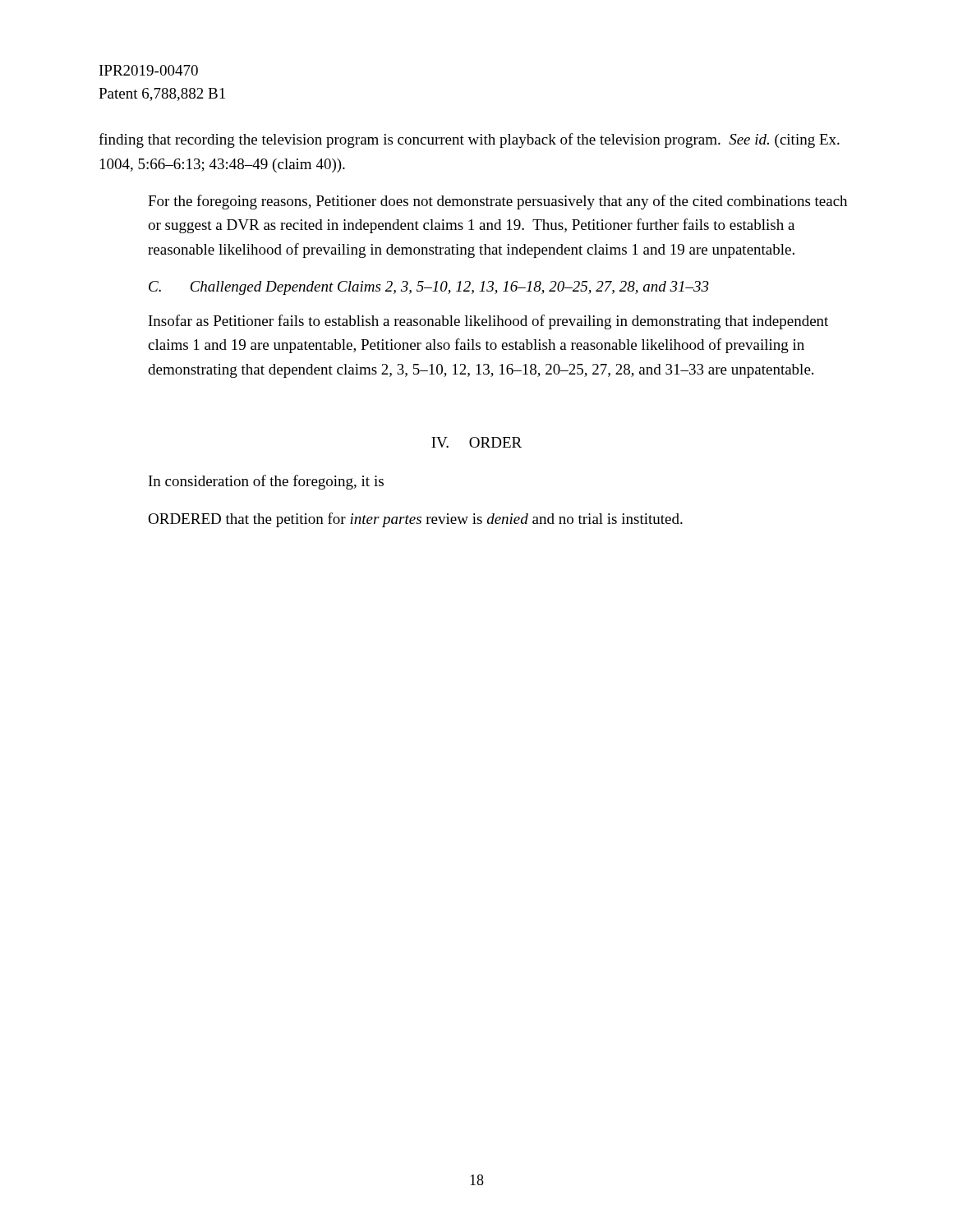Locate the block of text that opens with "In consideration of the foregoing,"
This screenshot has height=1232, width=953.
coord(266,481)
